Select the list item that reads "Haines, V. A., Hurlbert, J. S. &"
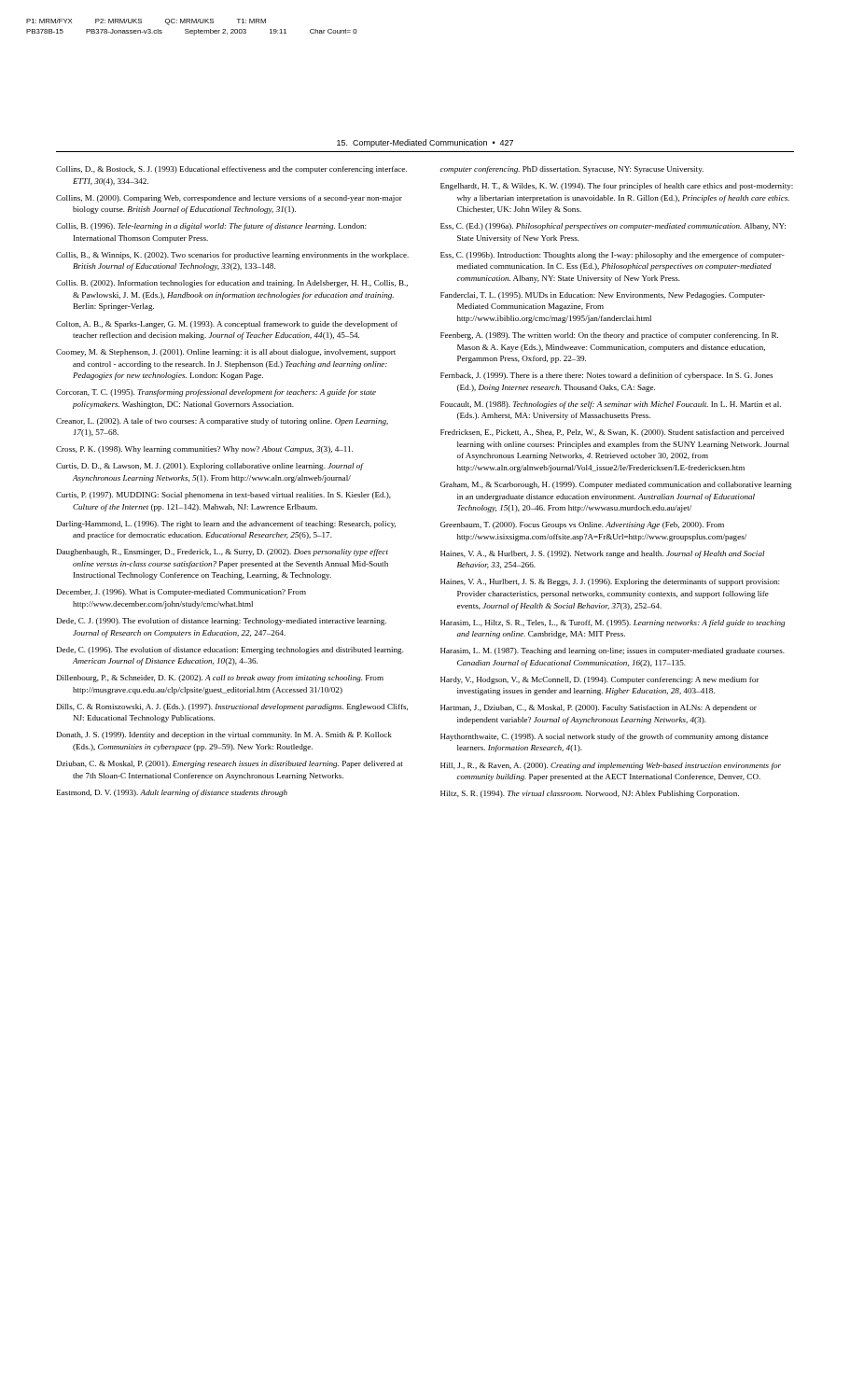This screenshot has width=850, height=1400. [x=610, y=594]
